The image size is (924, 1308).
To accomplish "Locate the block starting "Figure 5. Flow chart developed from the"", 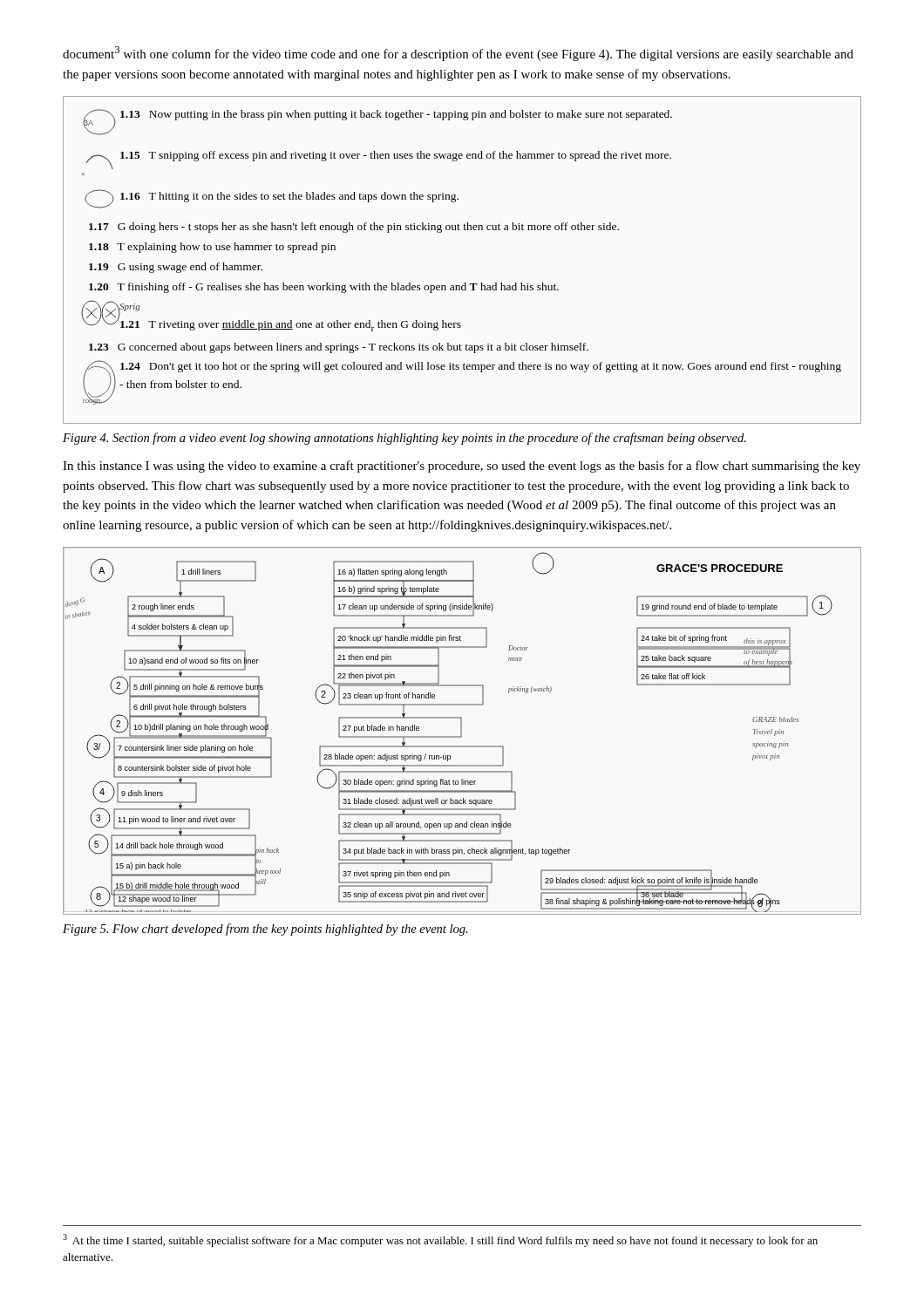I will click(x=266, y=929).
